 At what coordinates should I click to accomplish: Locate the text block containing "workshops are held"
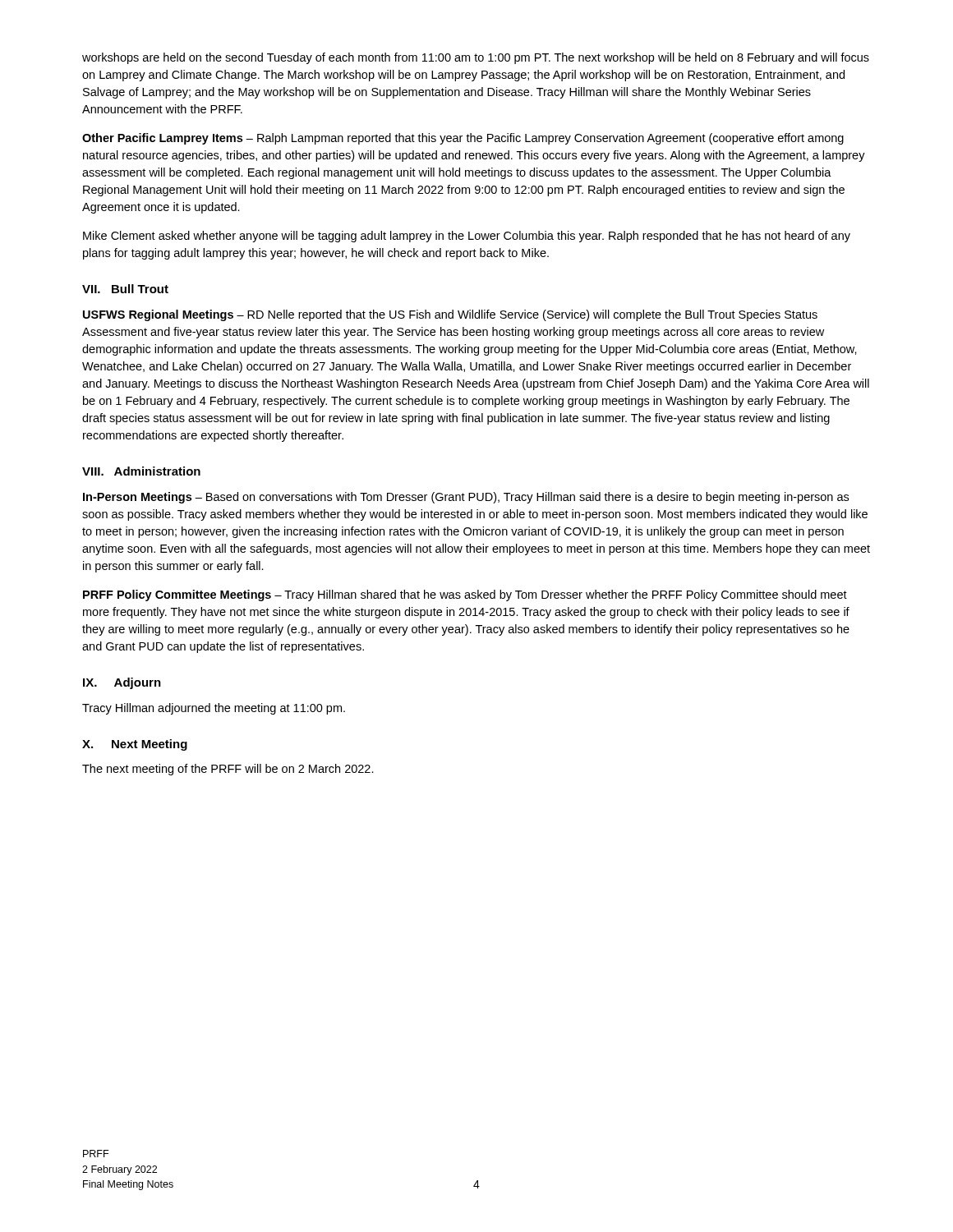coord(476,83)
